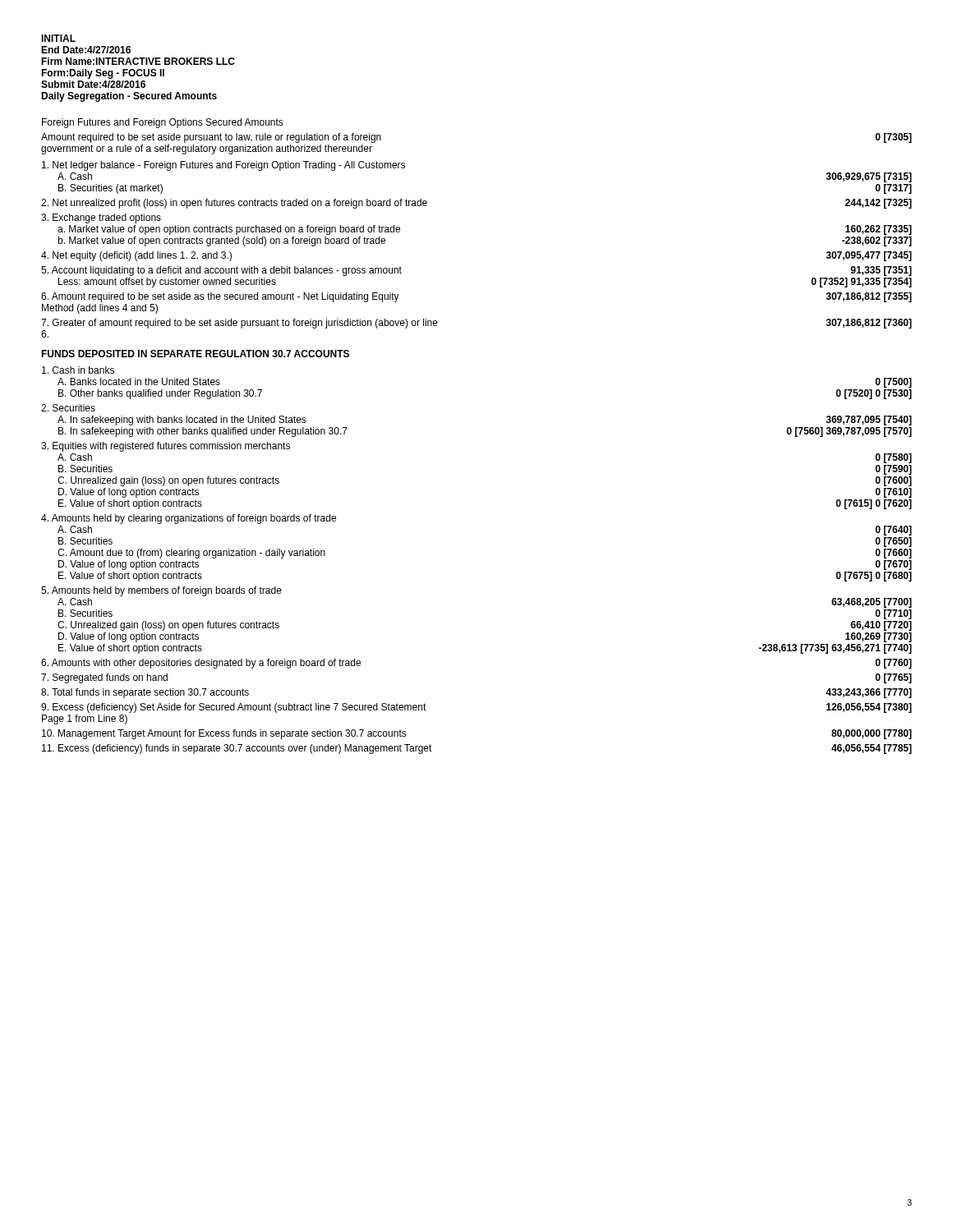Find the block on this page that starts "3. Equities with registered futures"
Image resolution: width=953 pixels, height=1232 pixels.
point(166,447)
